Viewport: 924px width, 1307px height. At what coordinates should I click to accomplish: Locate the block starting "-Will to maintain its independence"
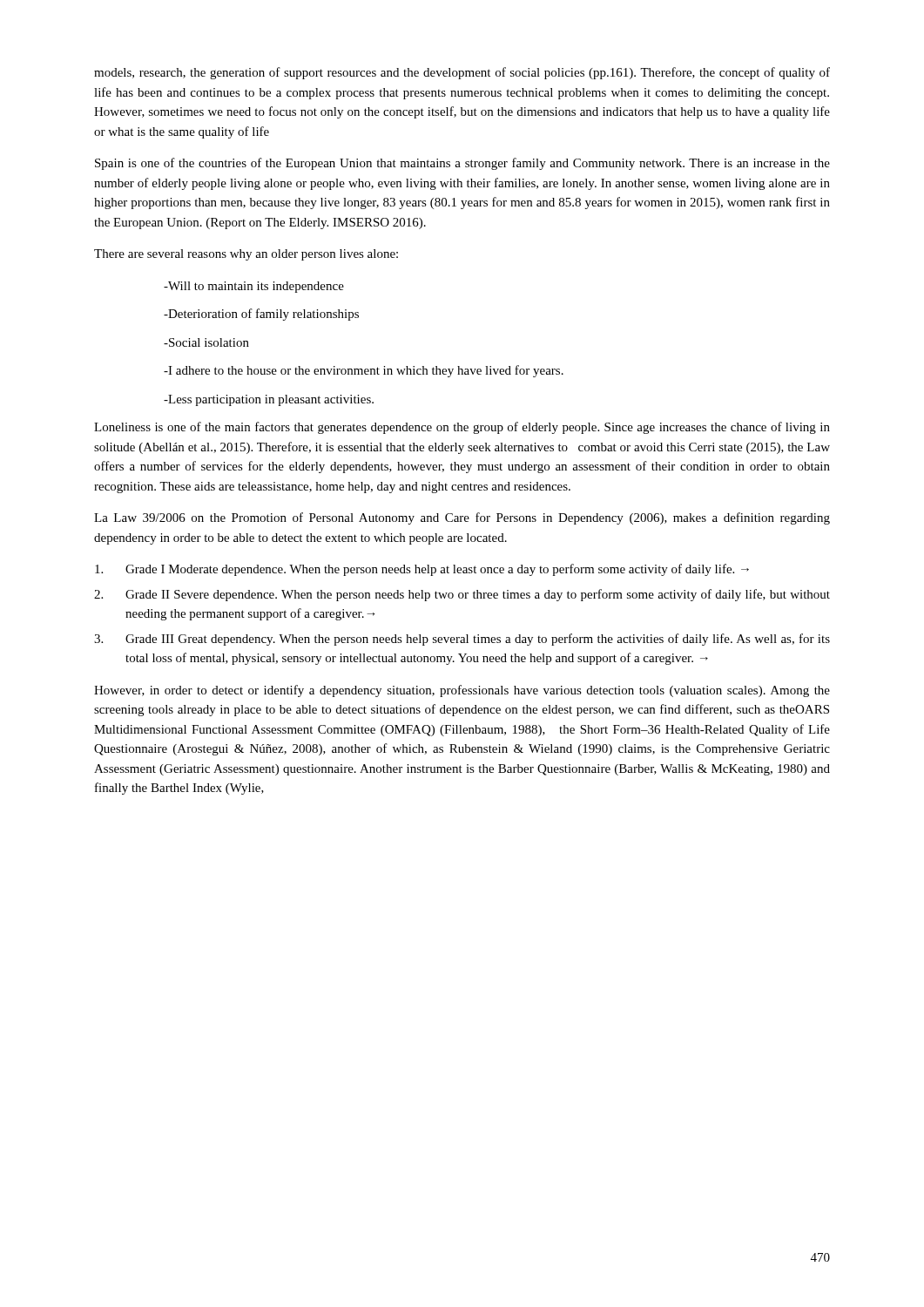click(254, 285)
